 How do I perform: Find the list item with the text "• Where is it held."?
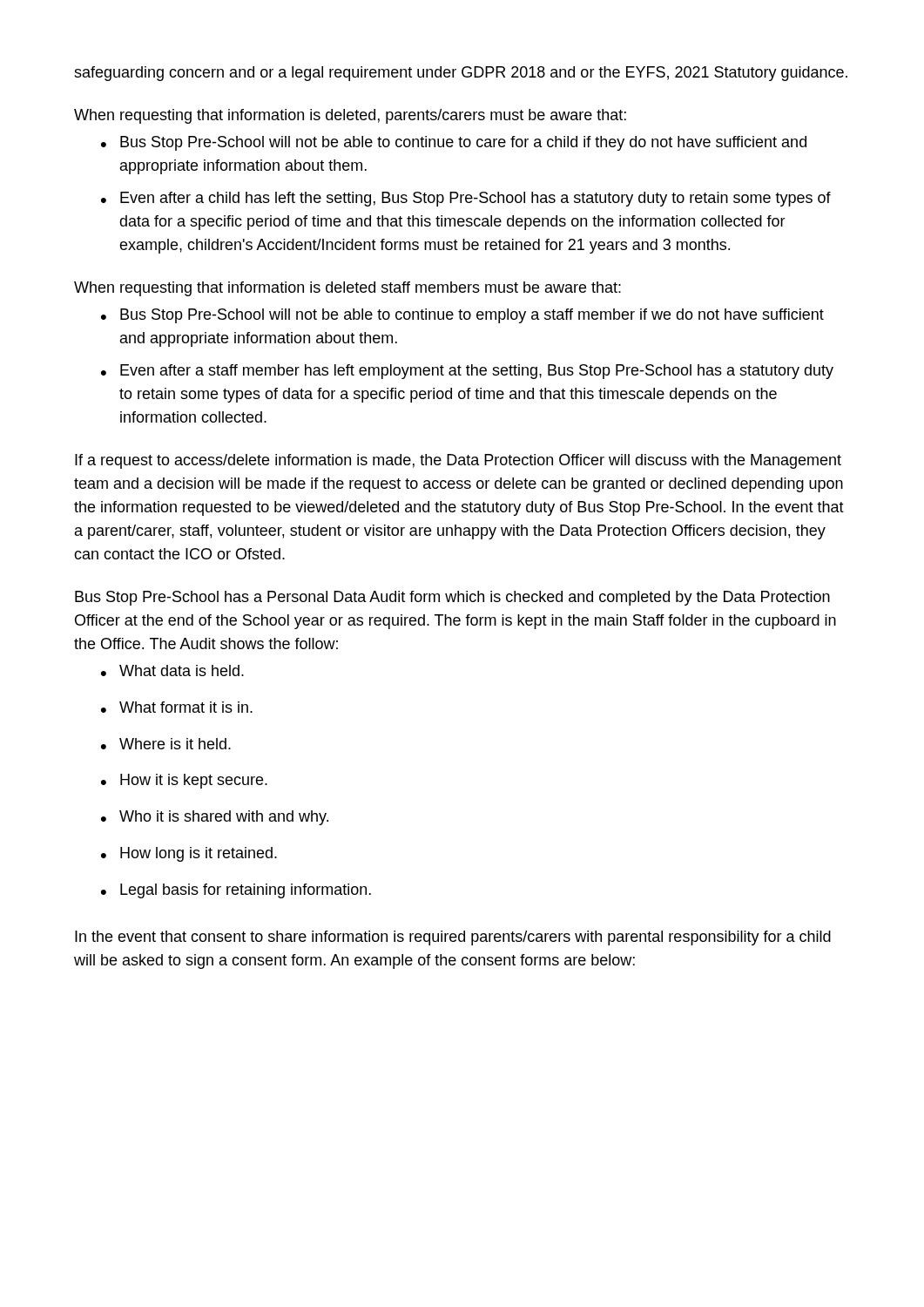(166, 744)
